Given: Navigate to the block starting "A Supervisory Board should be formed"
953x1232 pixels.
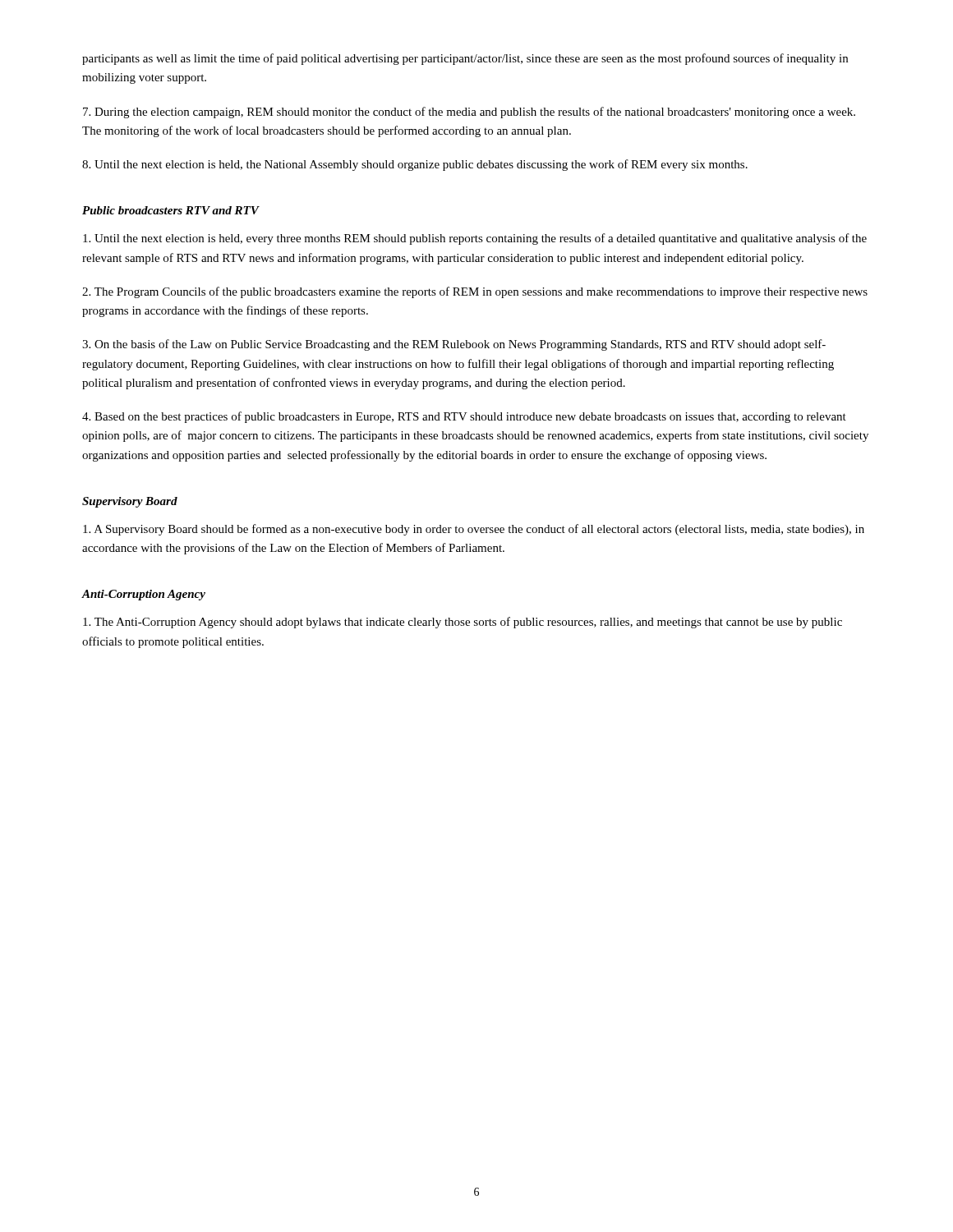Looking at the screenshot, I should point(473,538).
